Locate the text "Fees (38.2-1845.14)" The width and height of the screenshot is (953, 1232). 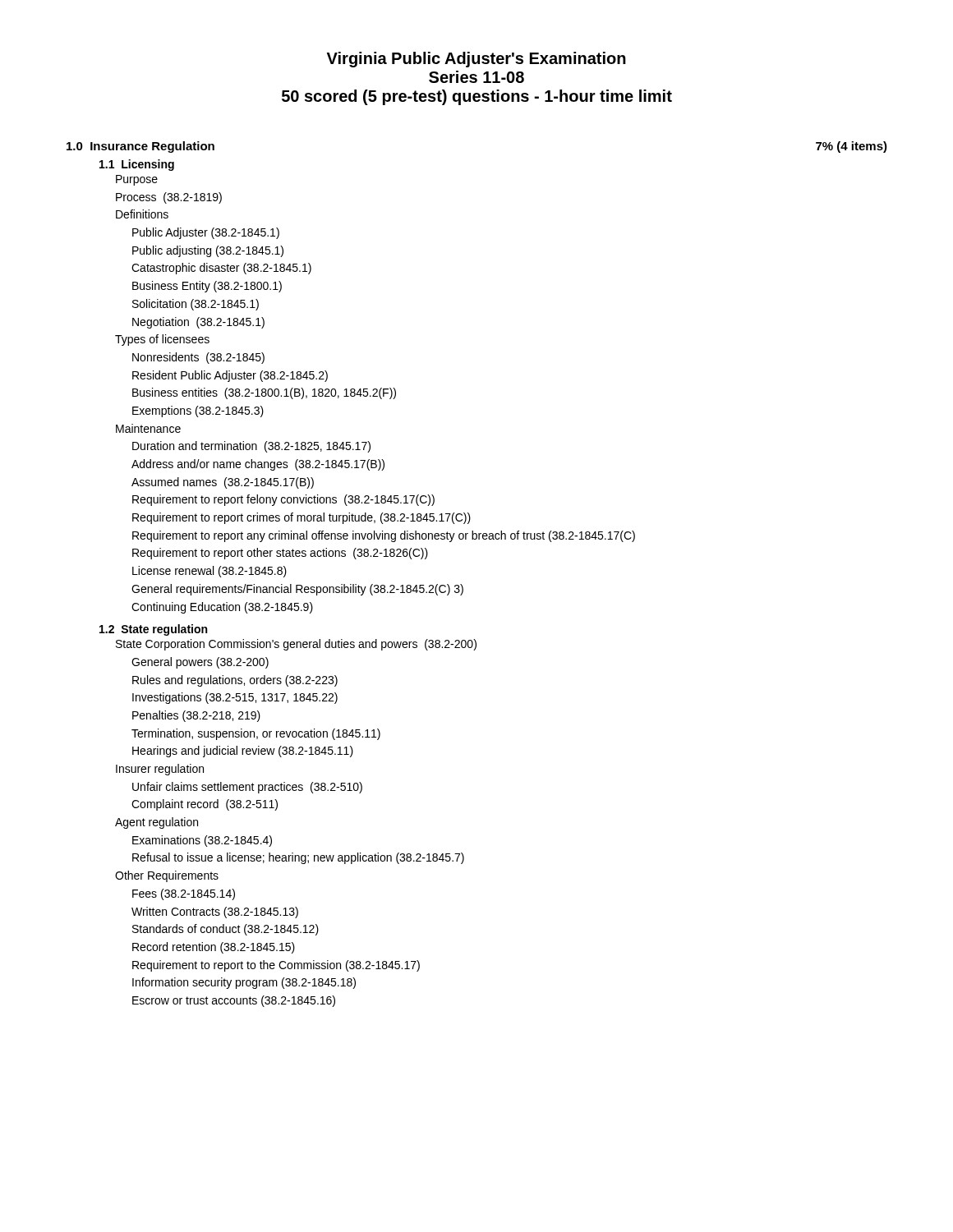(x=184, y=893)
